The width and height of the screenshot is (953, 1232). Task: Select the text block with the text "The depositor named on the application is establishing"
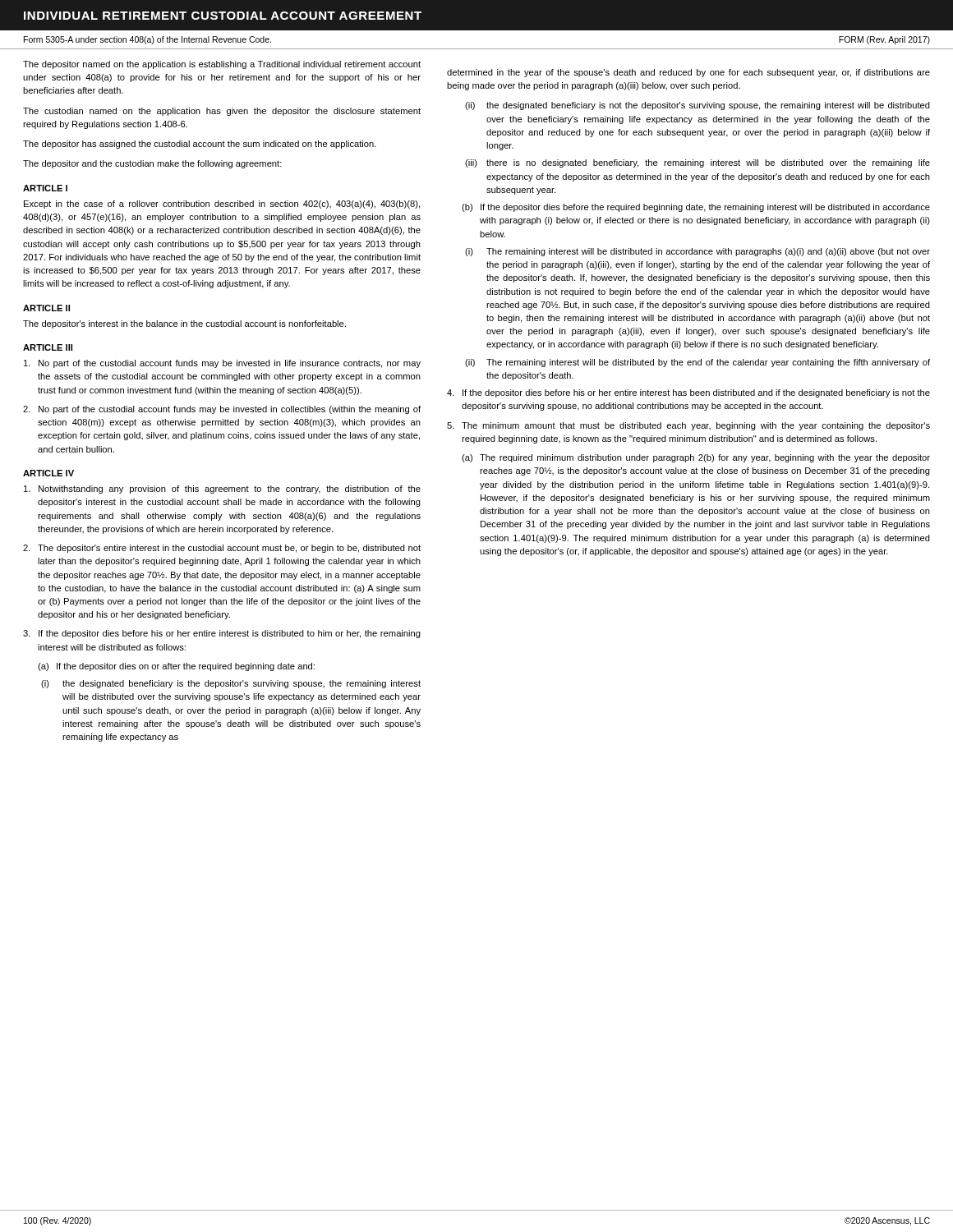222,77
